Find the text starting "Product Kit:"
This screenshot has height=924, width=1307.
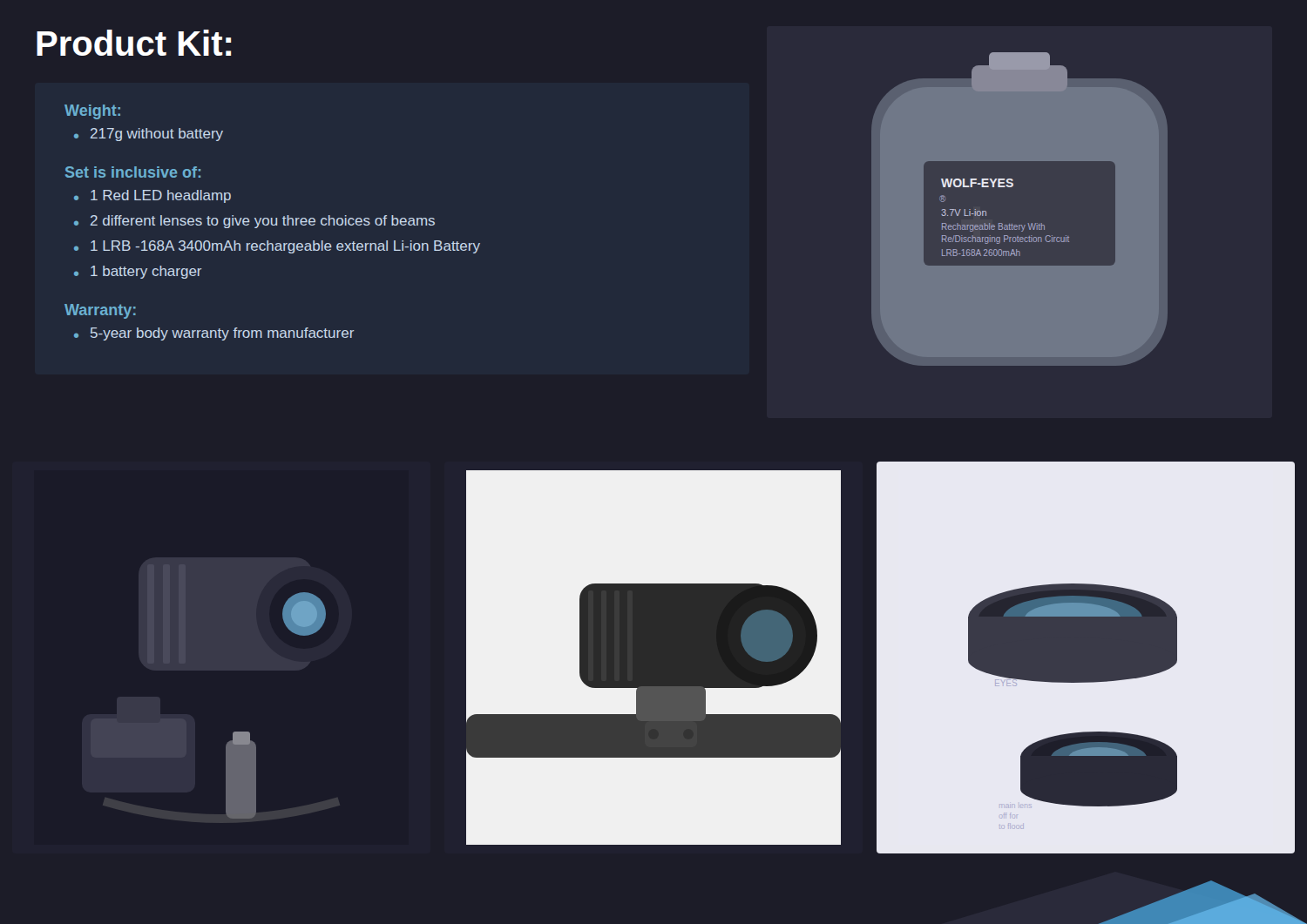pyautogui.click(x=135, y=44)
